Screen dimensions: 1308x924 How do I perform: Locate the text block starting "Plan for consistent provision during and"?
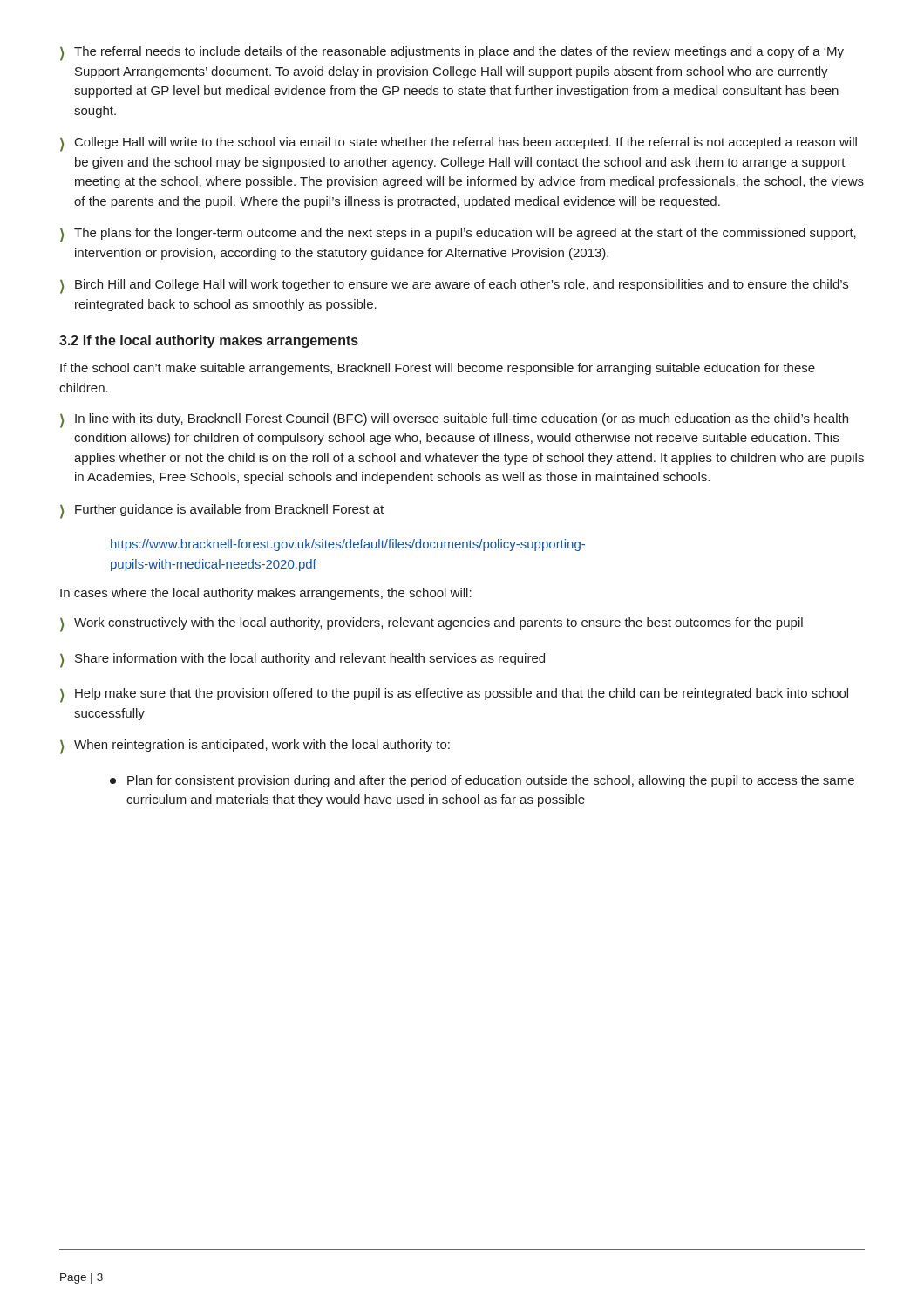(487, 790)
